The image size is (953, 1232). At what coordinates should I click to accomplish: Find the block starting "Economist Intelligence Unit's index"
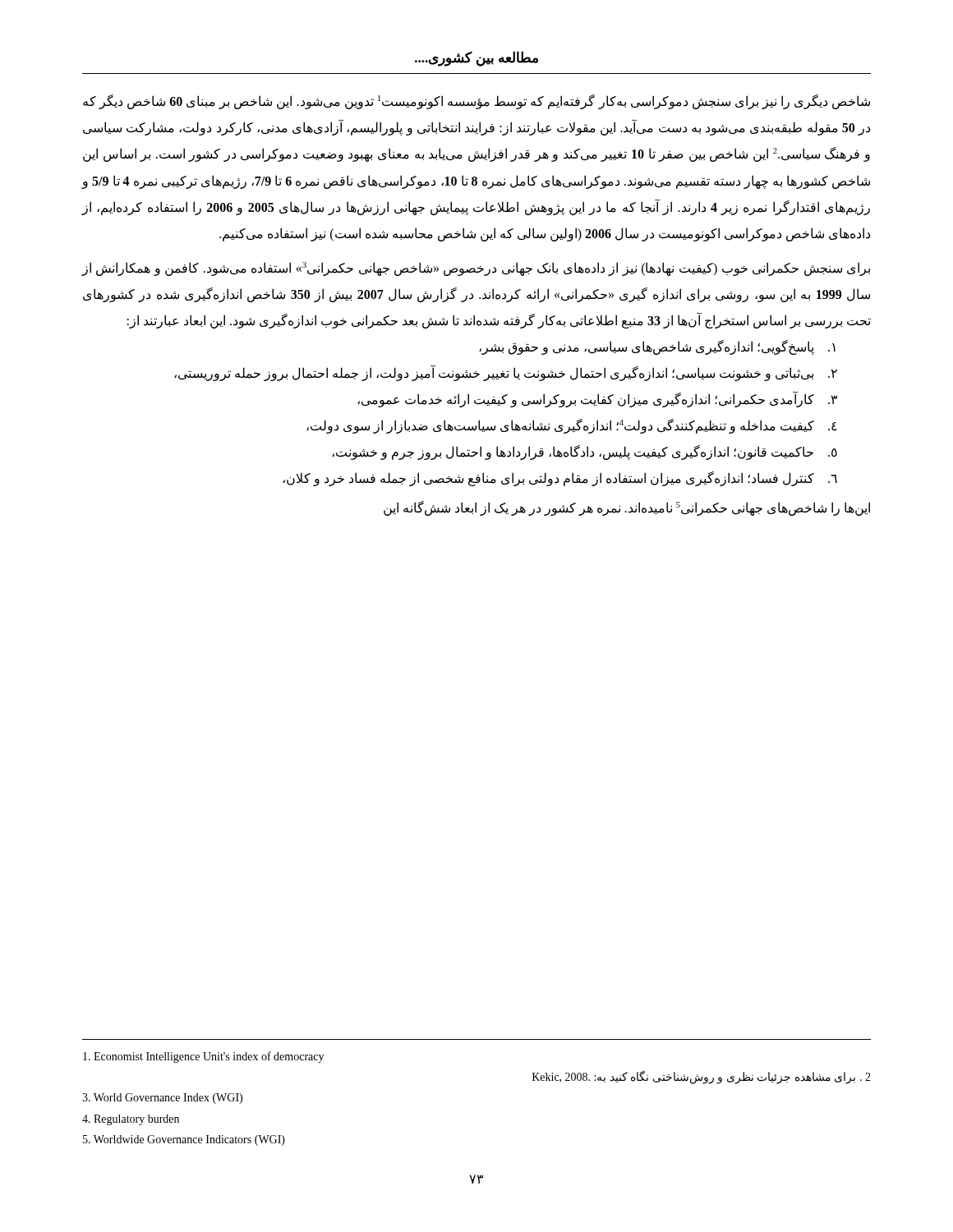pyautogui.click(x=203, y=1057)
